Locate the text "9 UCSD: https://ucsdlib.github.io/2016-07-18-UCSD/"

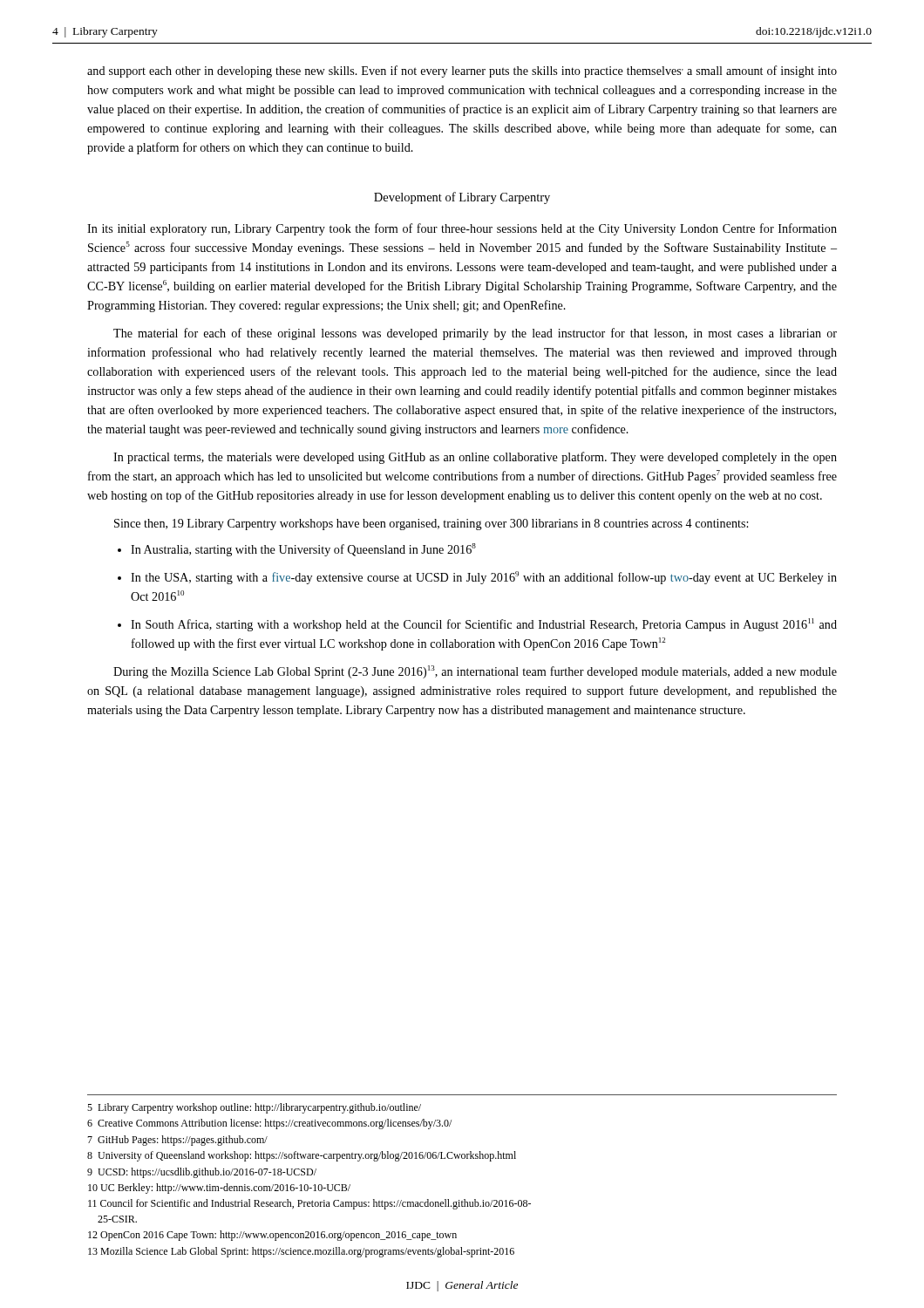click(x=202, y=1172)
